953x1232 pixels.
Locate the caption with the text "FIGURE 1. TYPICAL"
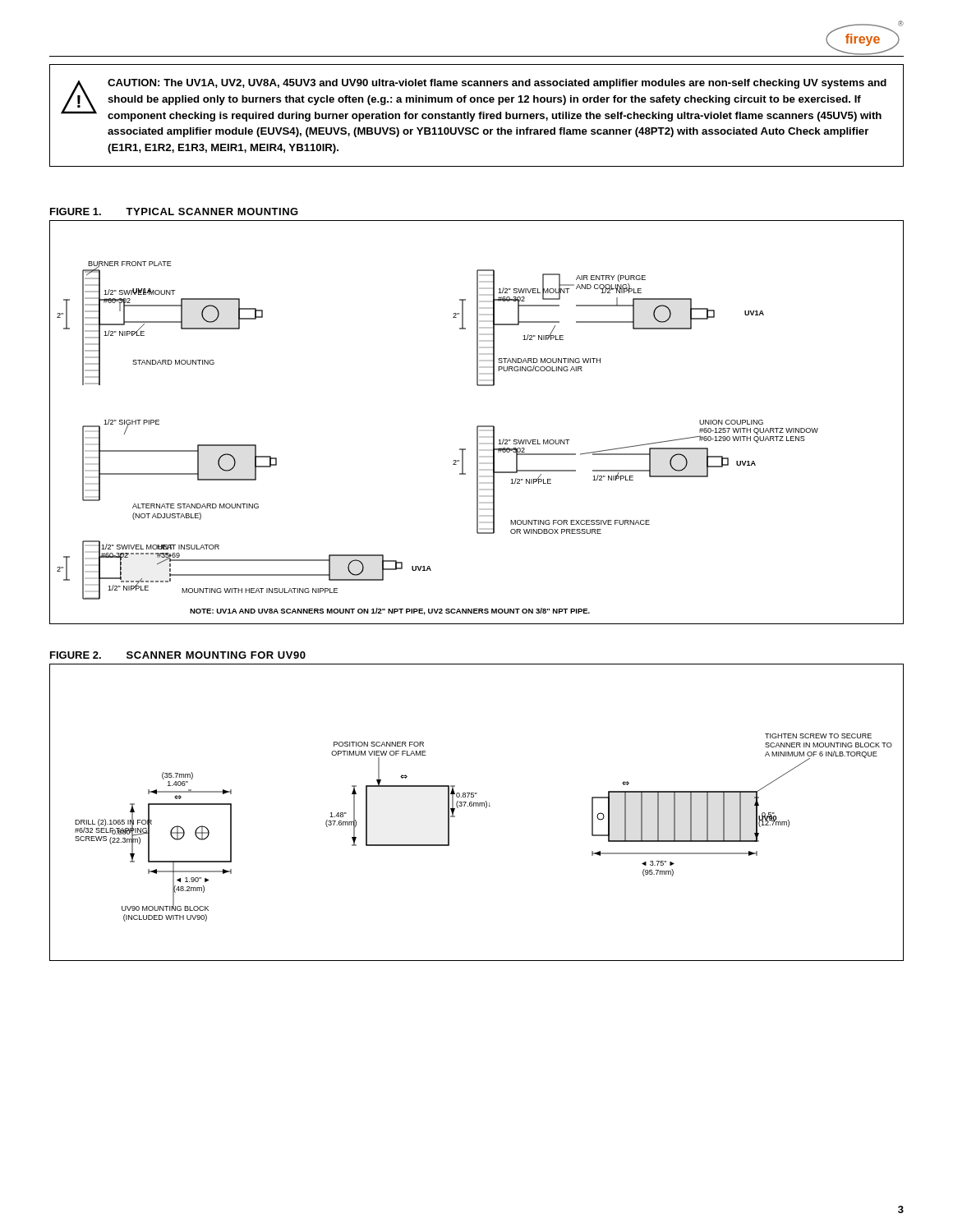174,212
